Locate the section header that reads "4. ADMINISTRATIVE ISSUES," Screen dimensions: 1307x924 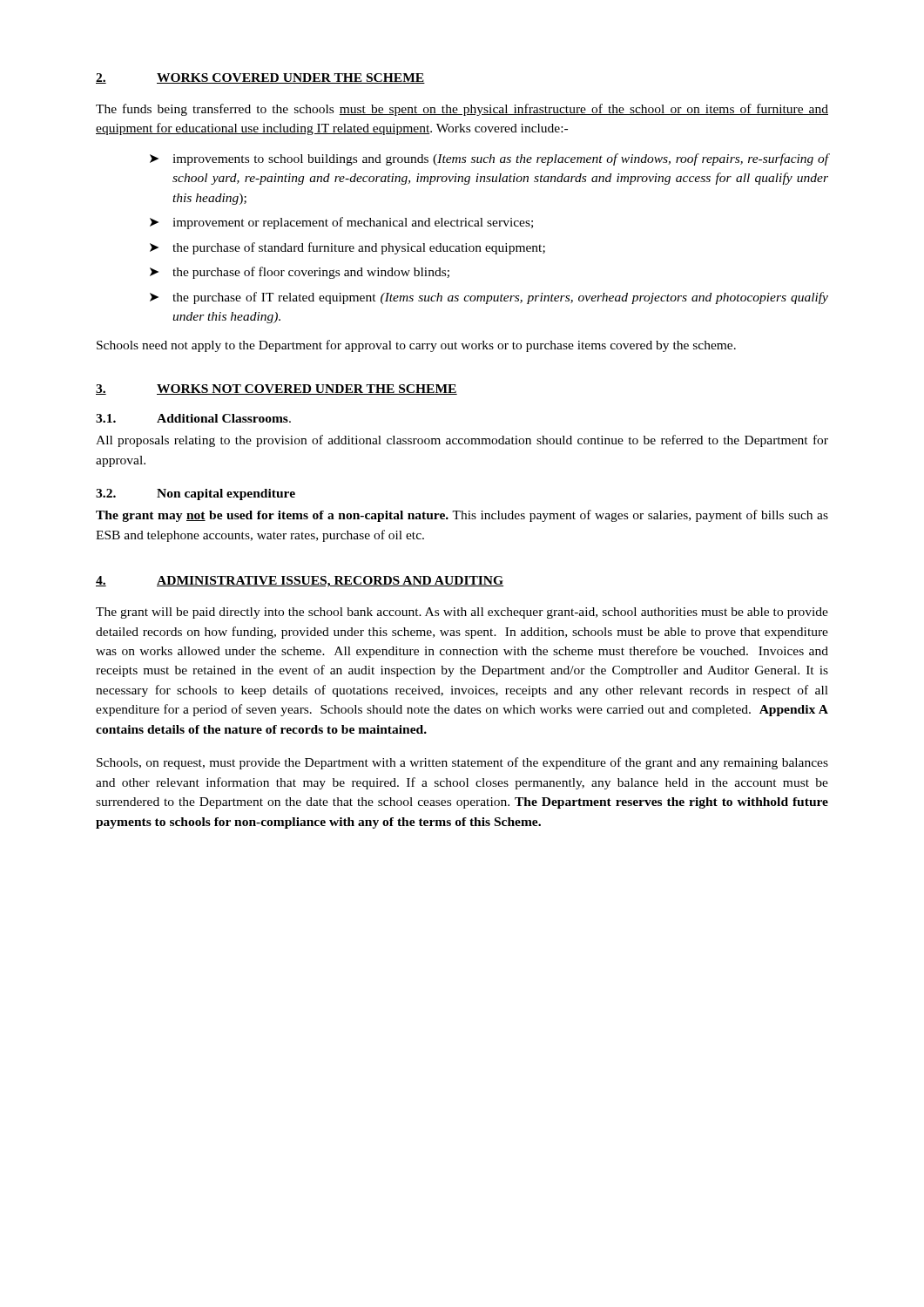300,580
